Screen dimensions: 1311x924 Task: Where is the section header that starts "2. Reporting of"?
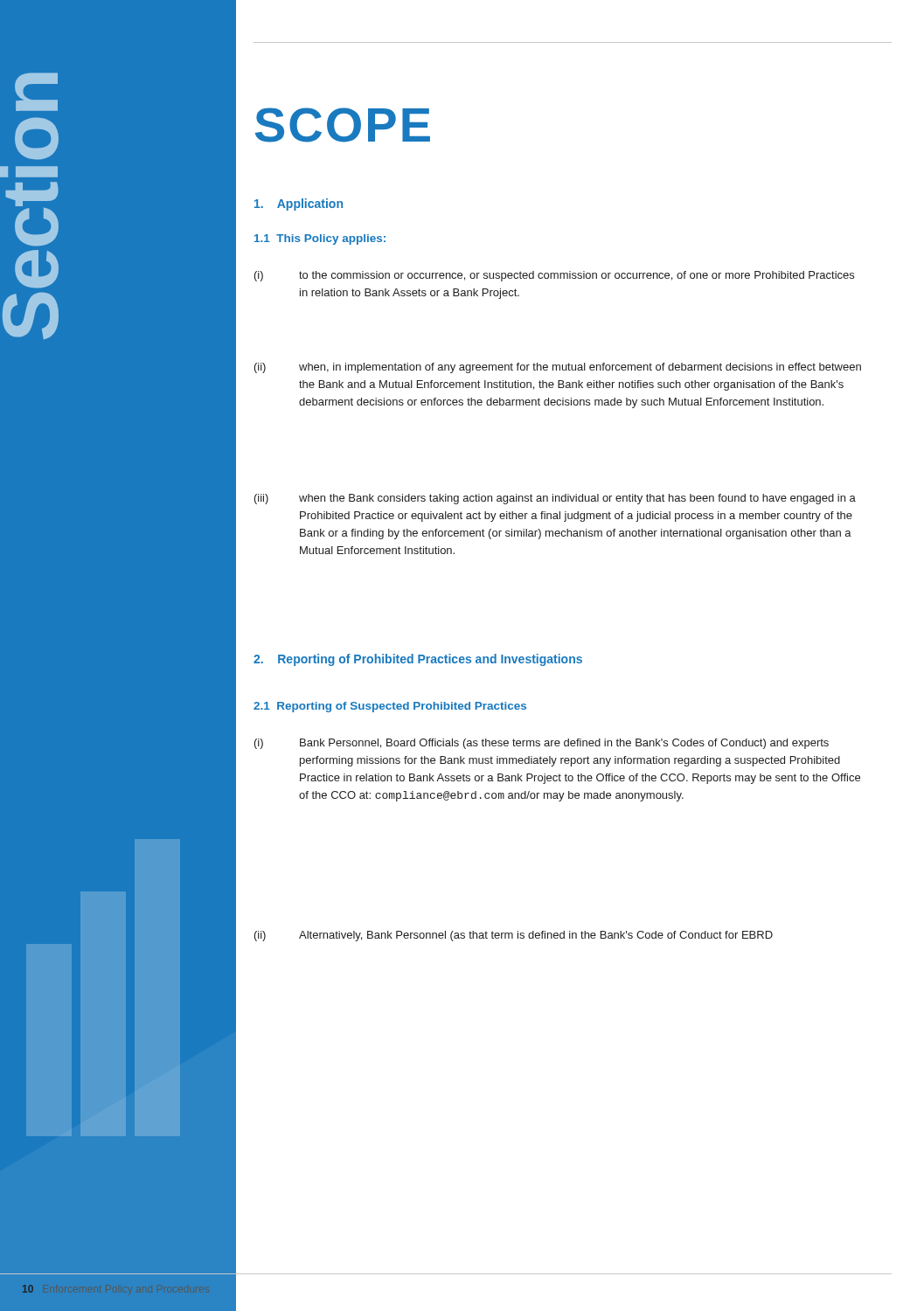click(x=418, y=659)
